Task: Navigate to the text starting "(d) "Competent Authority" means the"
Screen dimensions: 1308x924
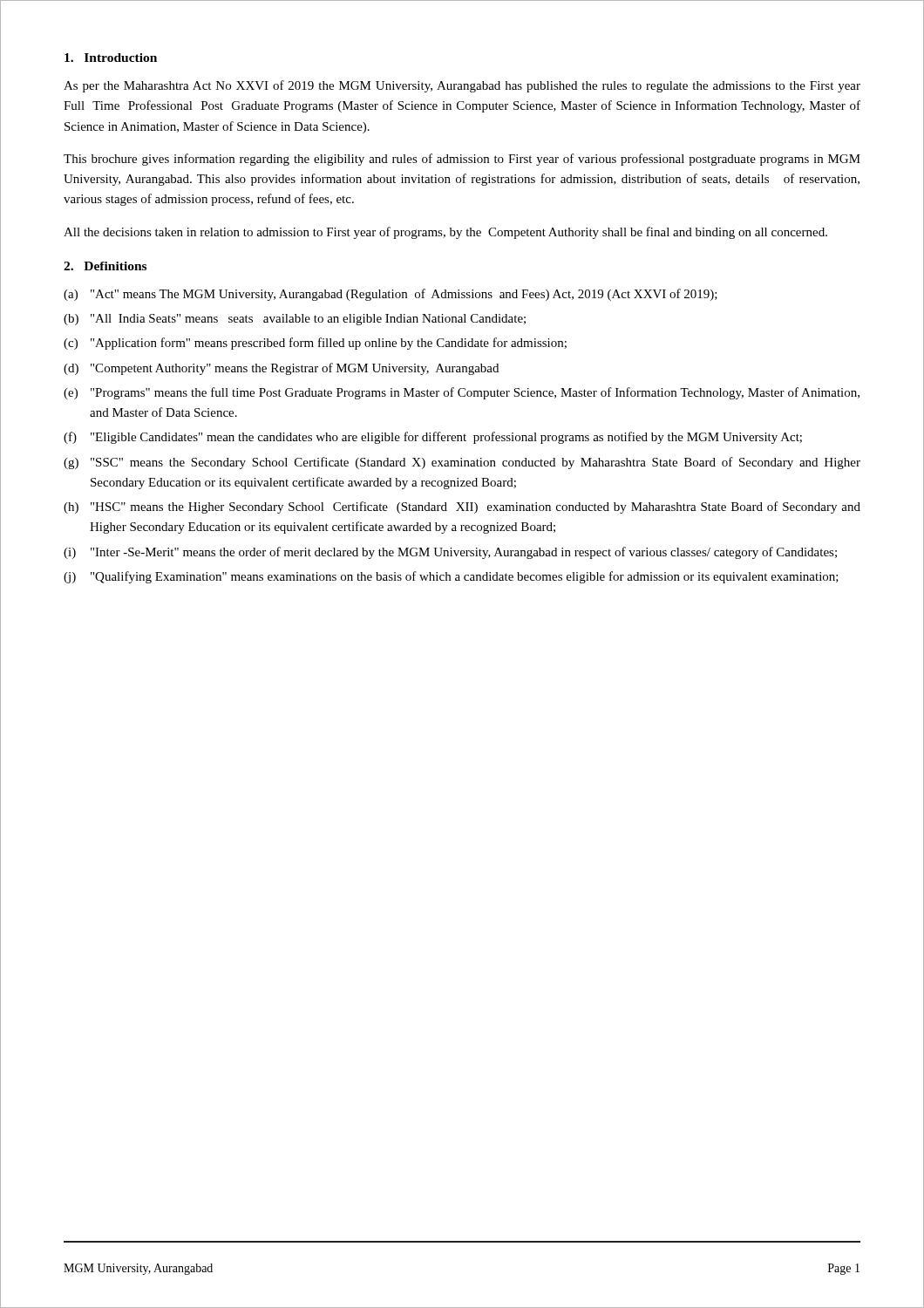Action: pyautogui.click(x=462, y=368)
